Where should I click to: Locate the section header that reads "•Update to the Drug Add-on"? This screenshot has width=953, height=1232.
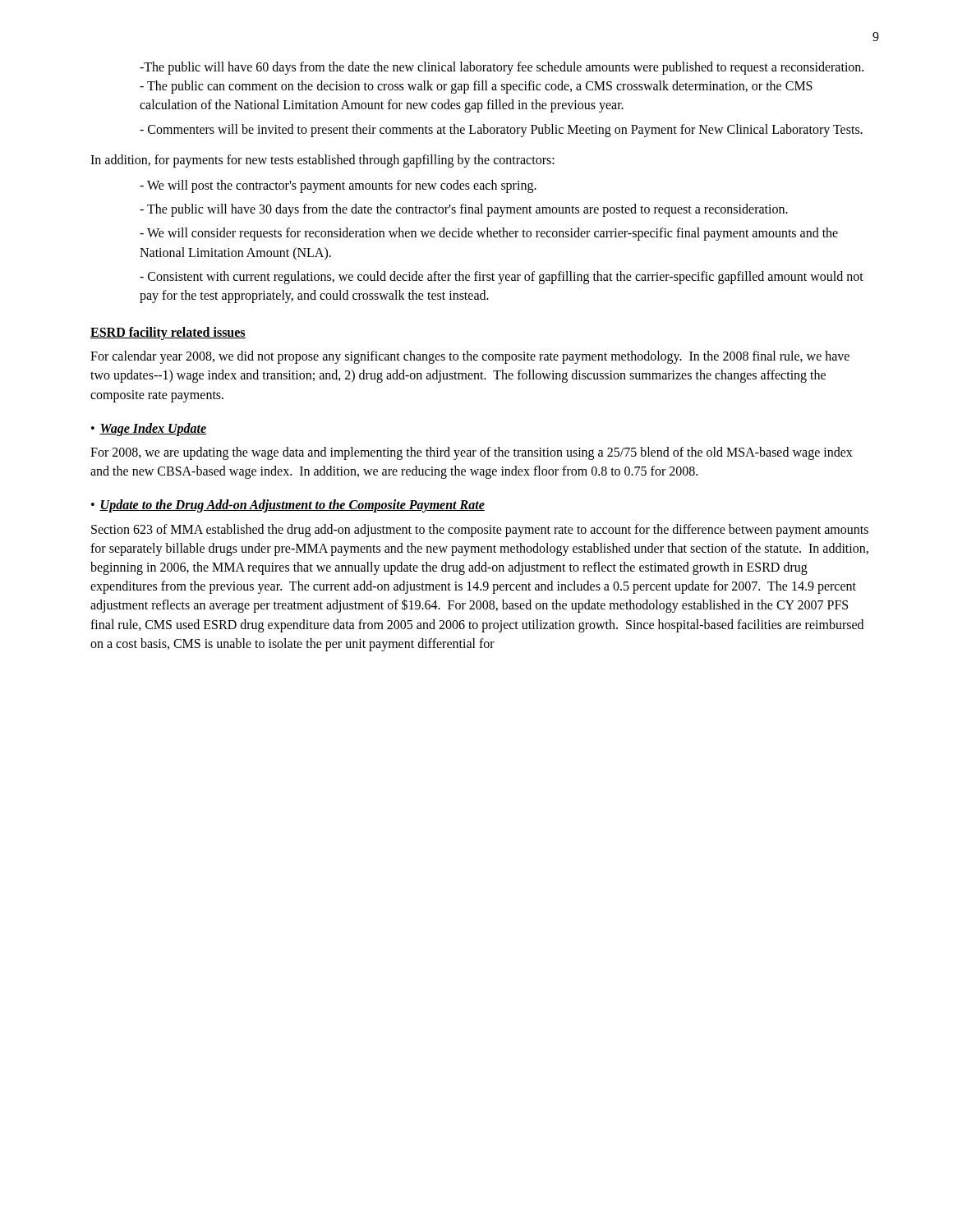287,505
